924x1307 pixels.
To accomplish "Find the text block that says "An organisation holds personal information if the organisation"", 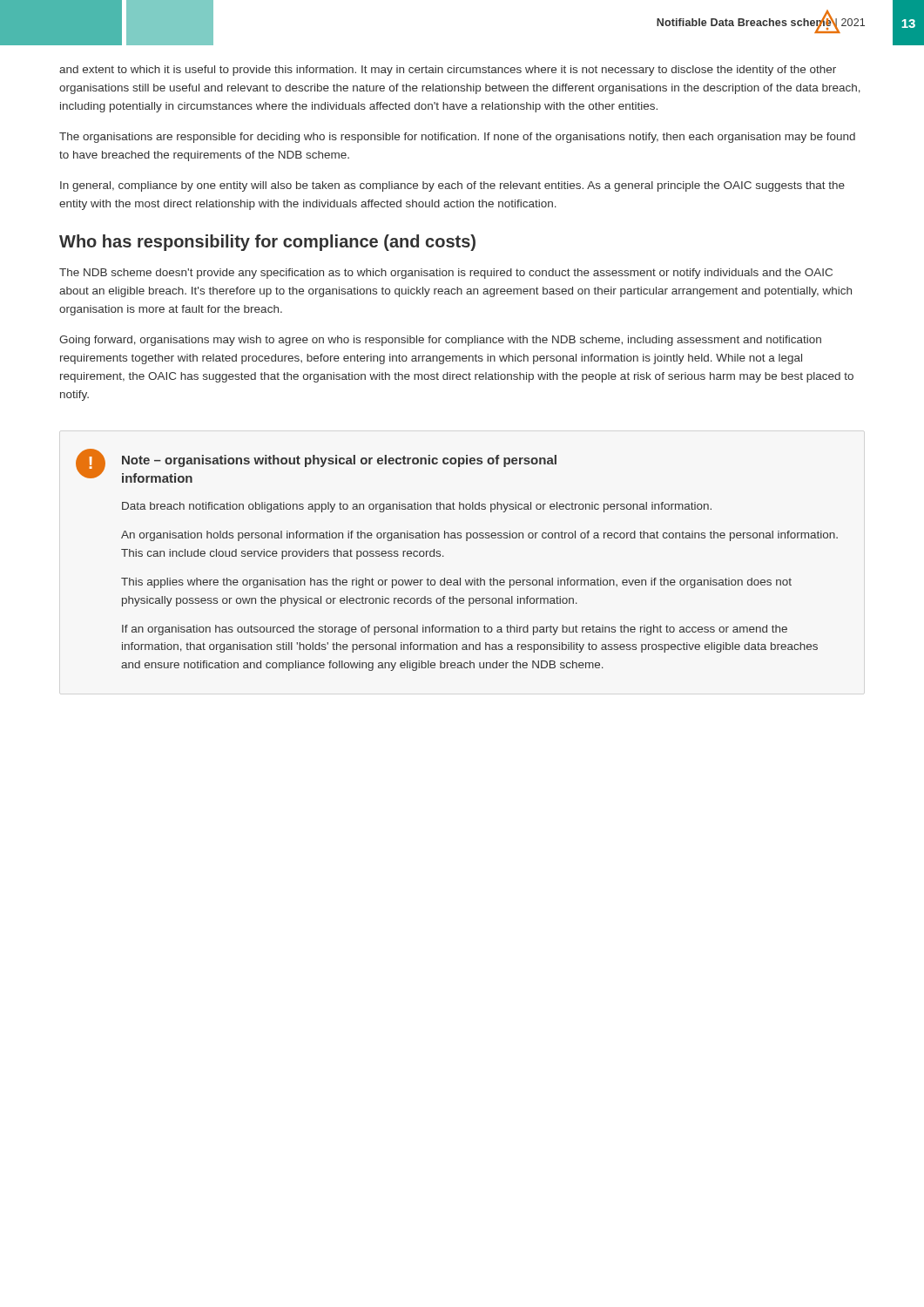I will pyautogui.click(x=480, y=544).
